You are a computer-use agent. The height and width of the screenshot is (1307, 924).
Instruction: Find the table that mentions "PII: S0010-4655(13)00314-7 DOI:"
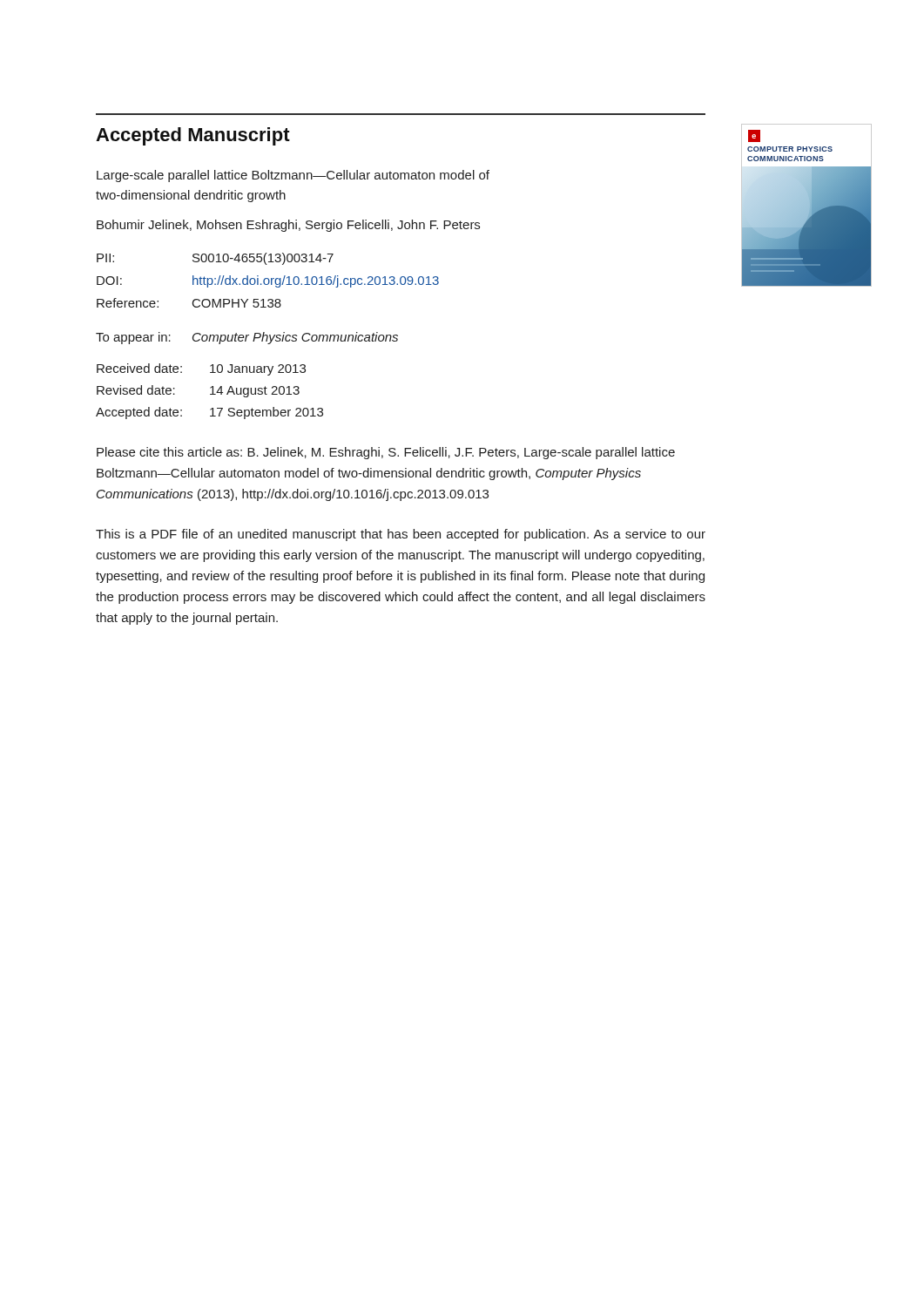click(401, 281)
